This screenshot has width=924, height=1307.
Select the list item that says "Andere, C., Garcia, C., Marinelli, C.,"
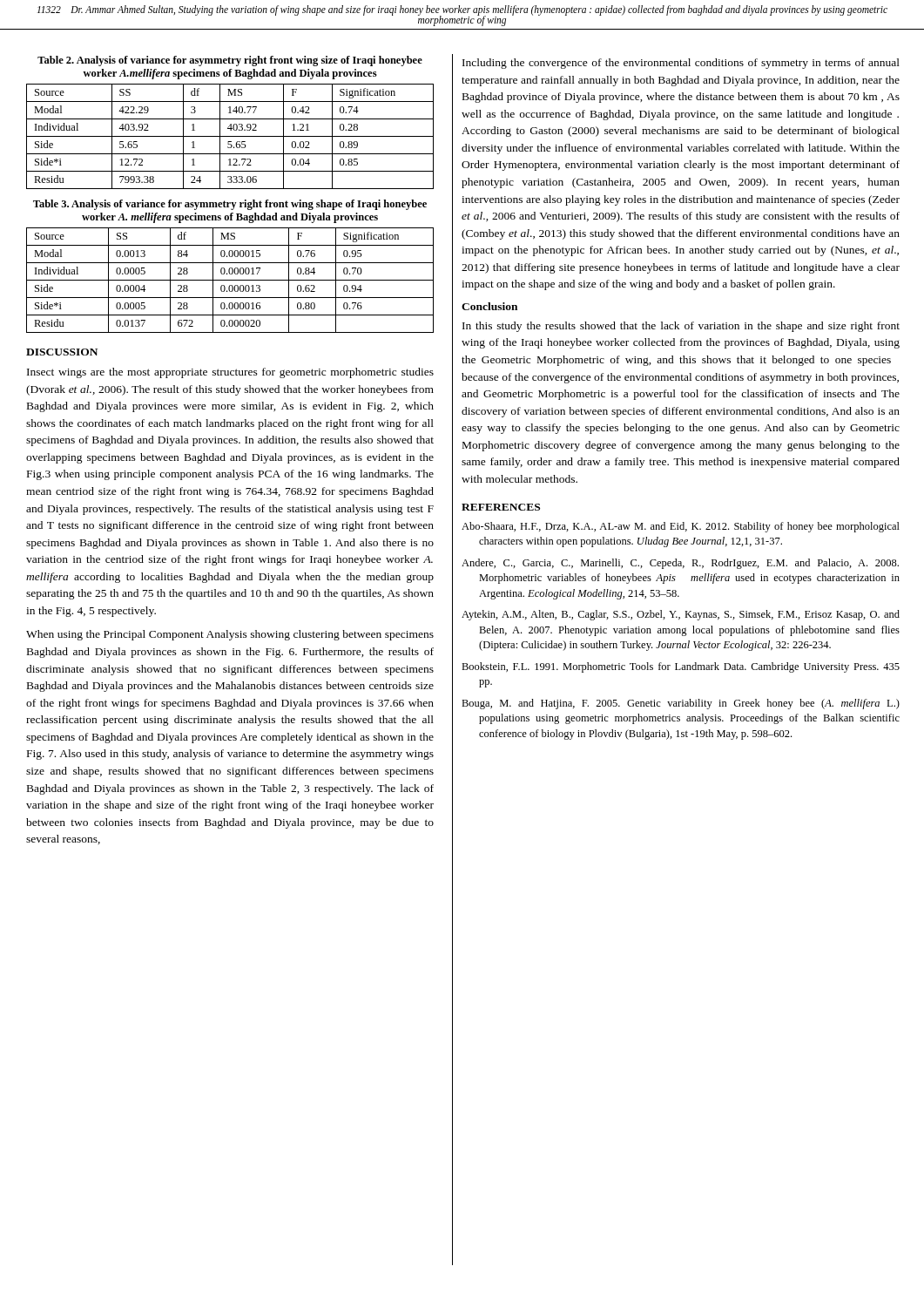681,578
